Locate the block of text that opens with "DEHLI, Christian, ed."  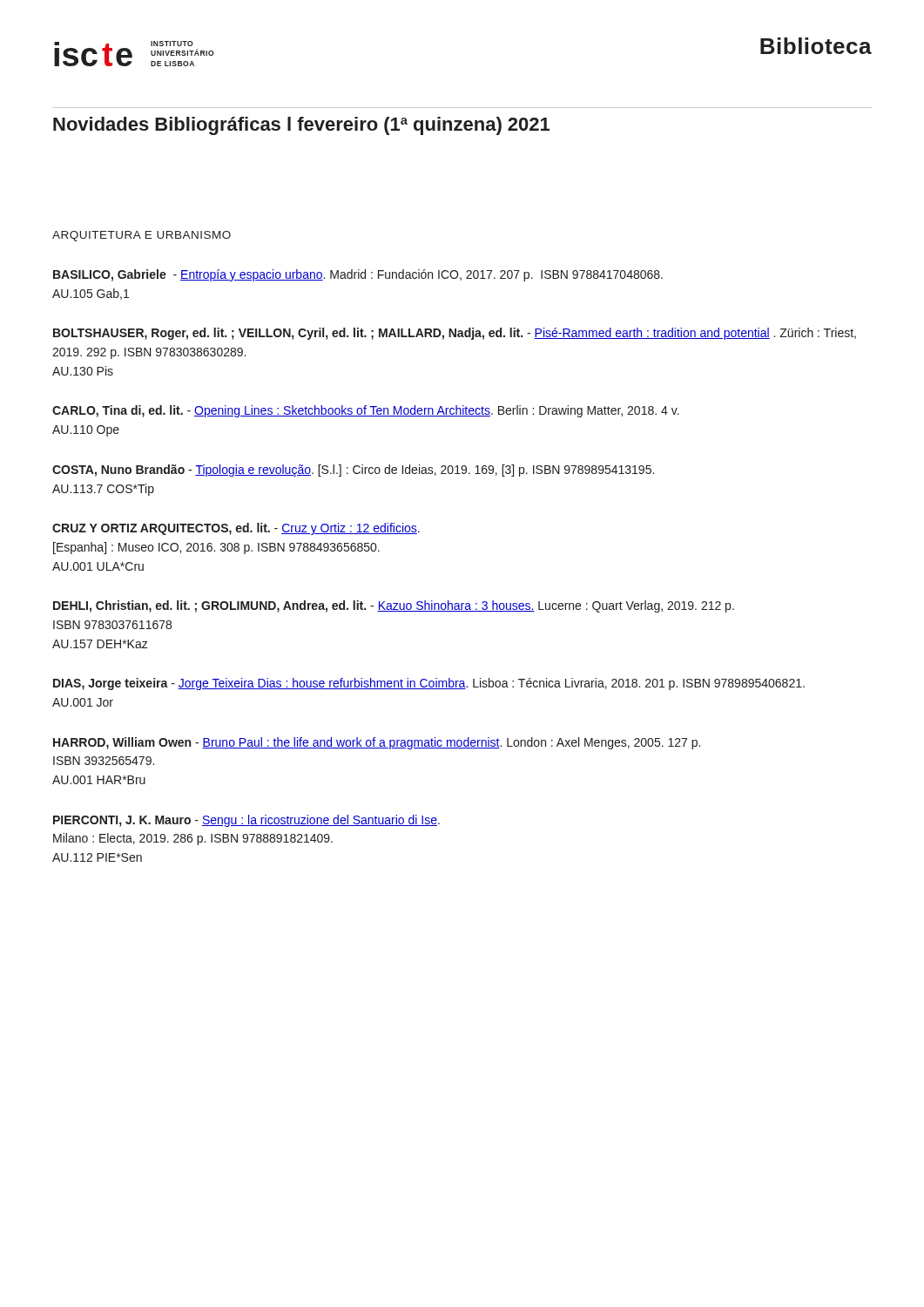click(394, 606)
